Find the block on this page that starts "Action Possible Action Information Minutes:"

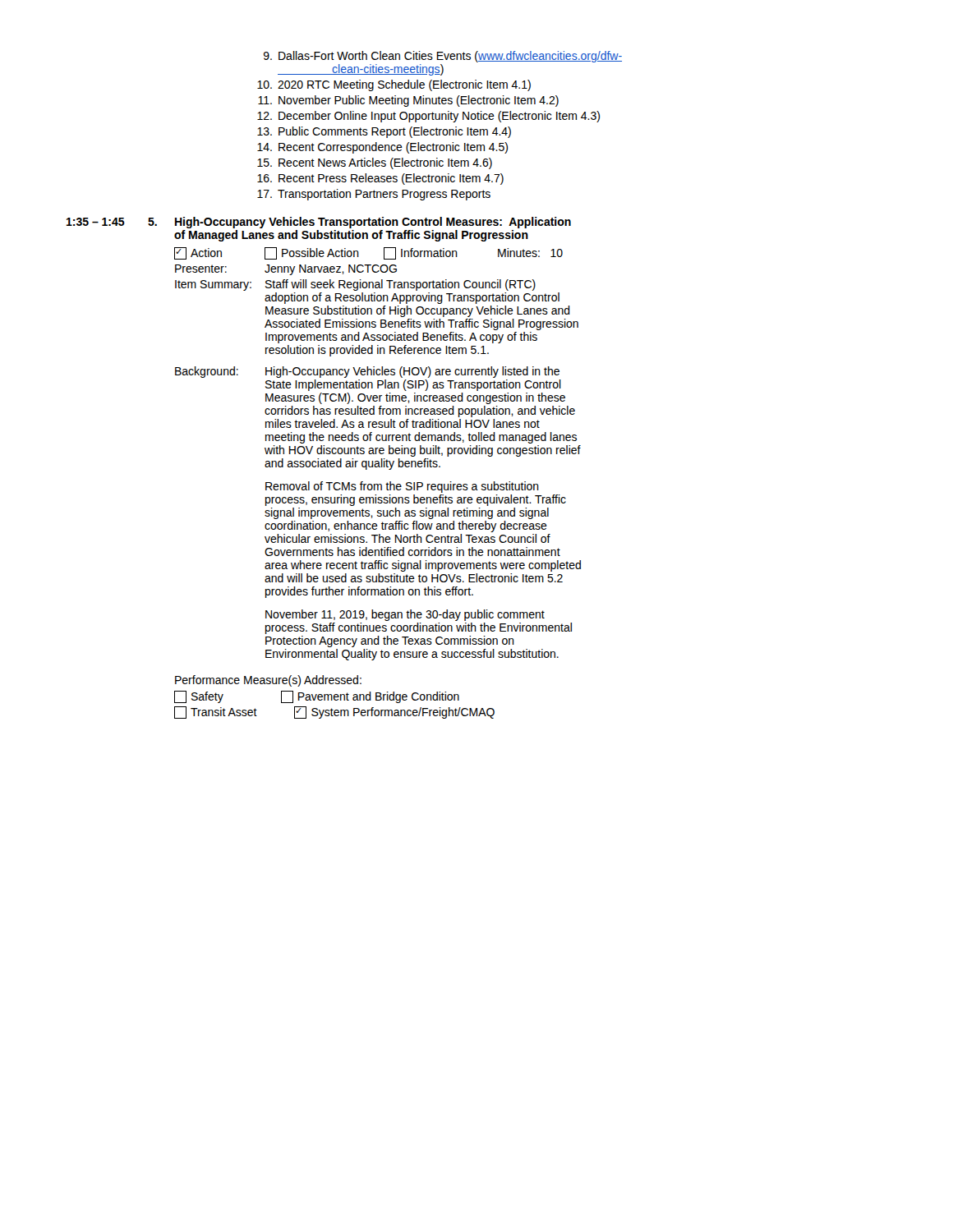click(x=369, y=253)
